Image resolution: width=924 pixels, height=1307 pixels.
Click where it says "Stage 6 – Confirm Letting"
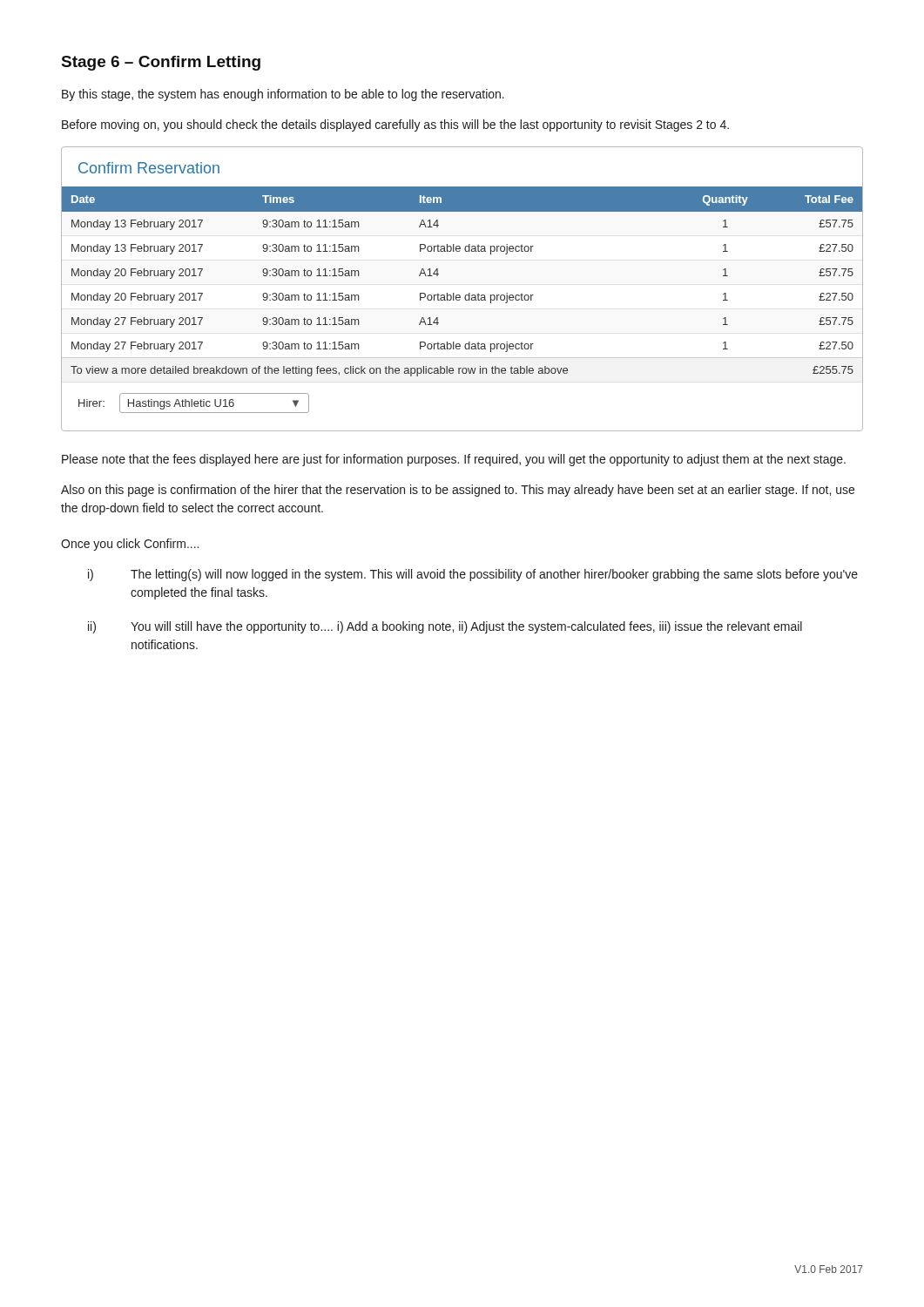tap(161, 61)
